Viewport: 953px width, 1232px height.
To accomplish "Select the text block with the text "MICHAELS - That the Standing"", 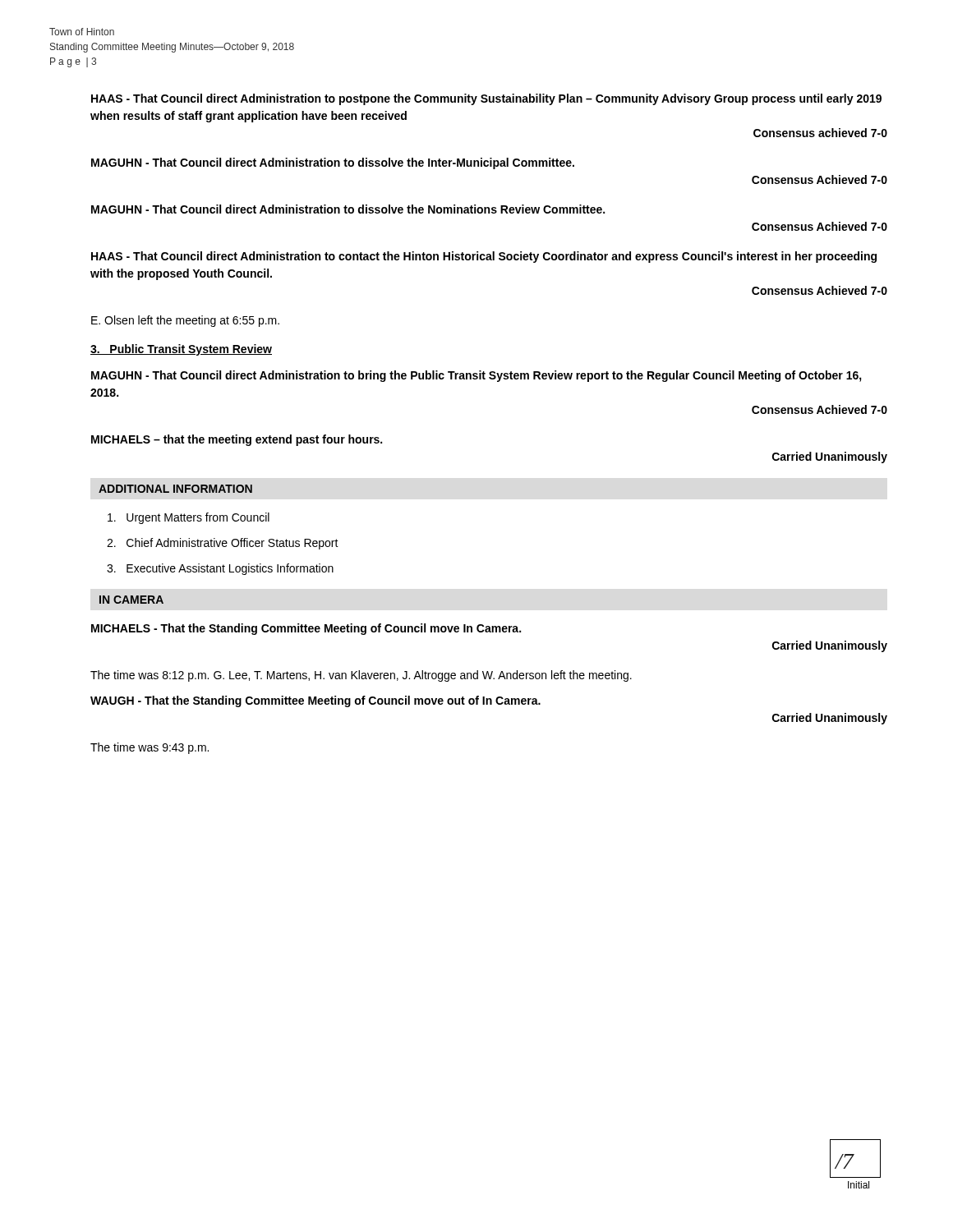I will 489,636.
